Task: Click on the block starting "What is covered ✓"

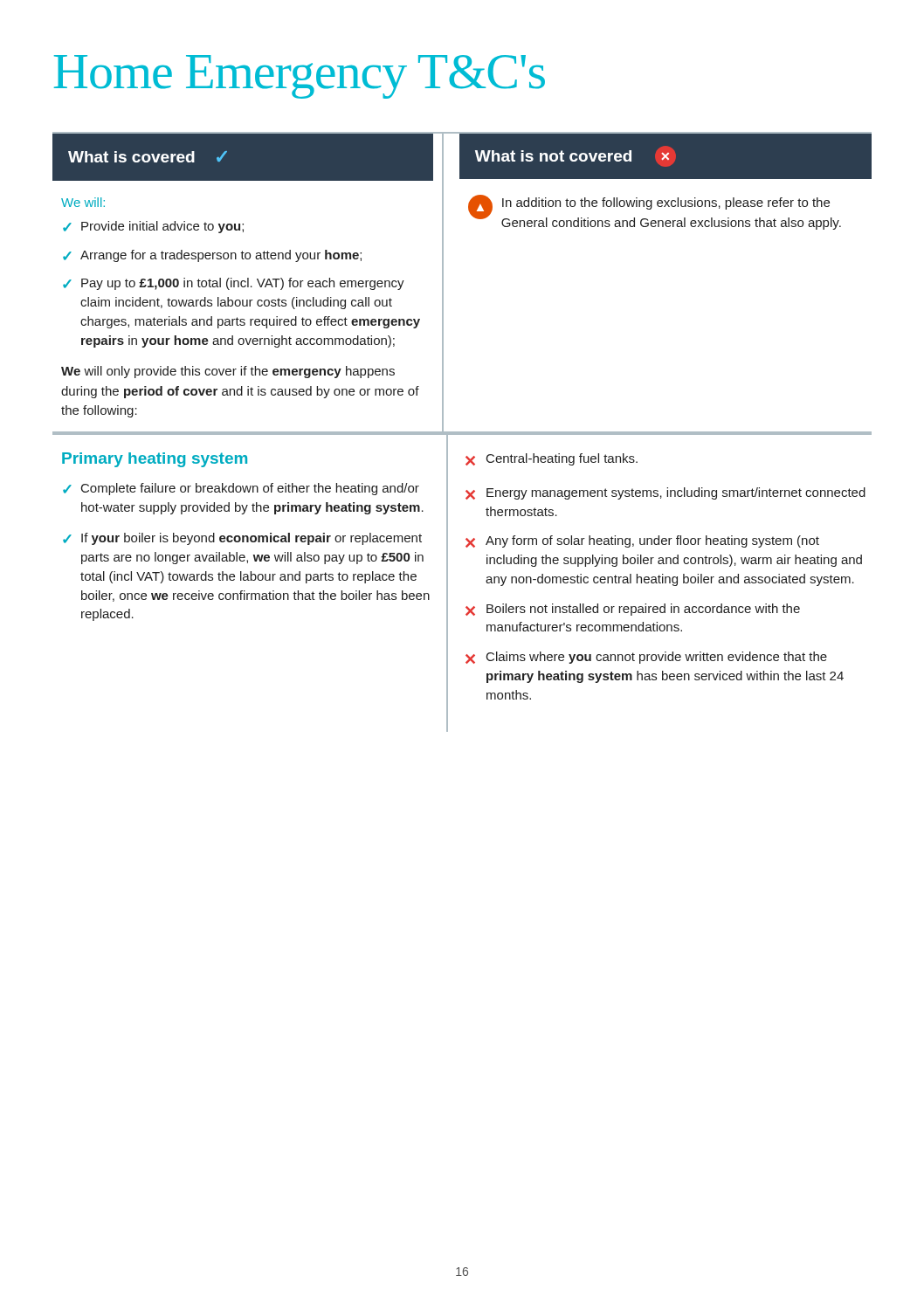Action: [149, 157]
